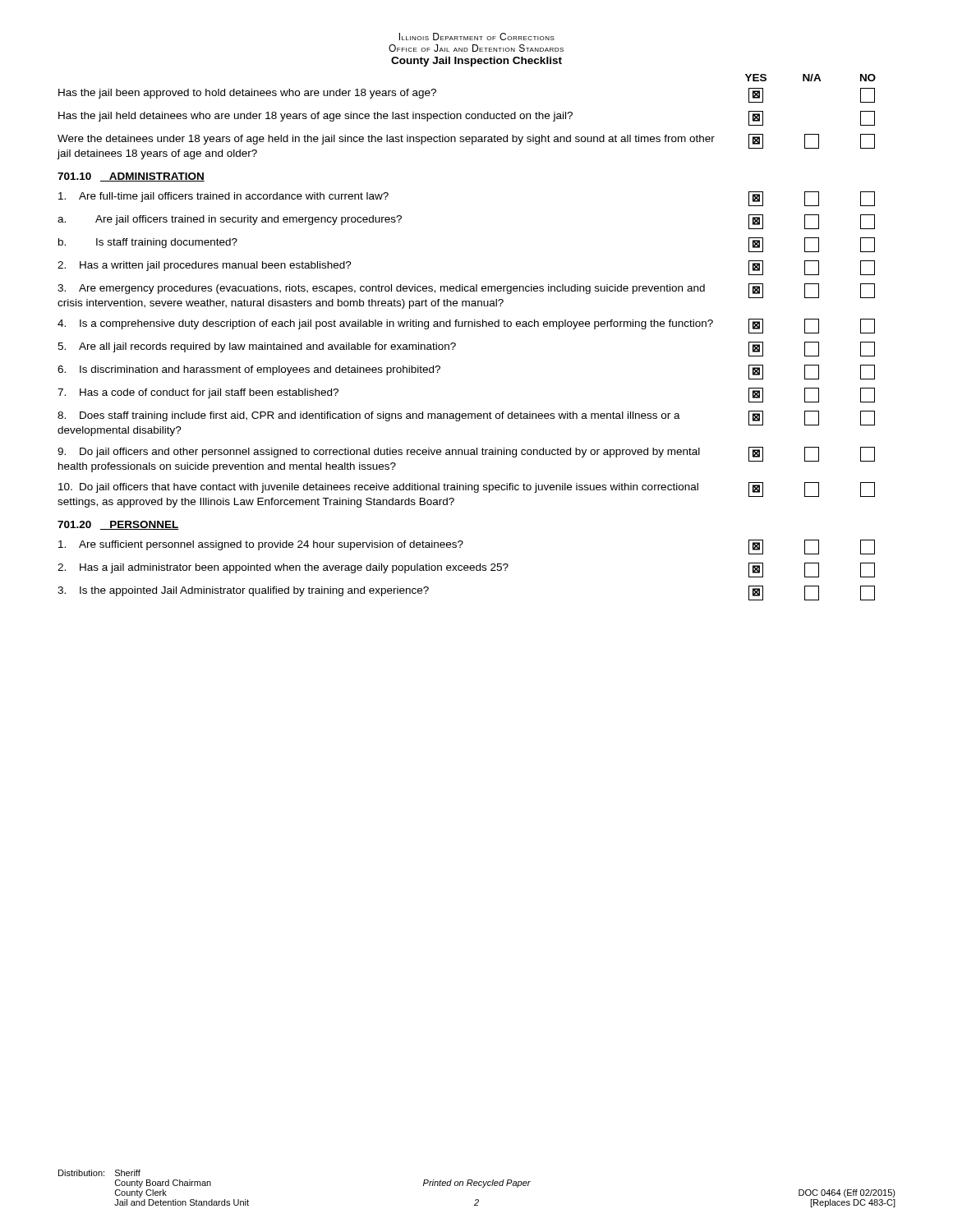The height and width of the screenshot is (1232, 953).
Task: Point to the element starting "b.Is staff training documented? ⊠"
Action: (x=164, y=245)
